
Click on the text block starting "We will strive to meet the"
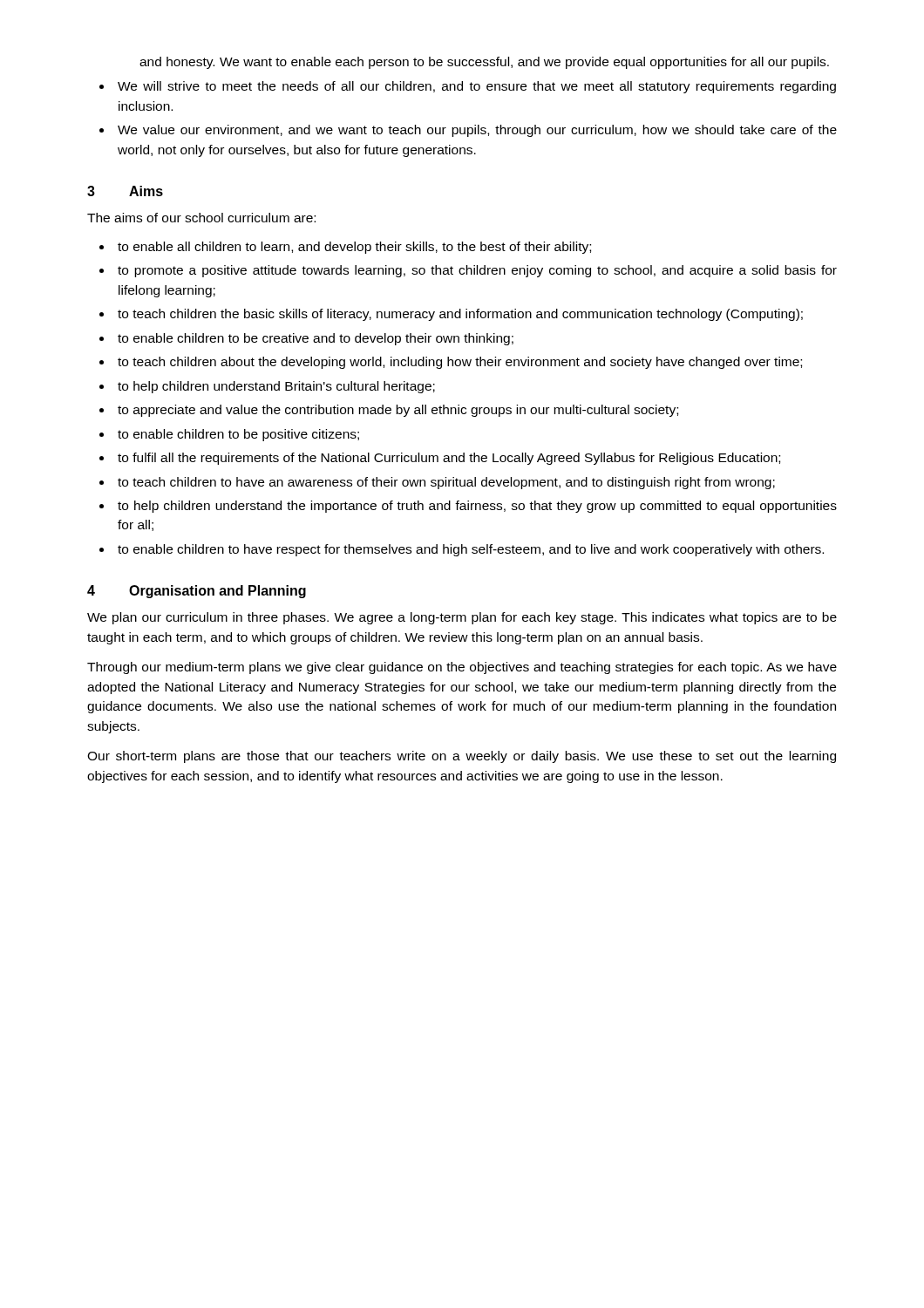(477, 96)
